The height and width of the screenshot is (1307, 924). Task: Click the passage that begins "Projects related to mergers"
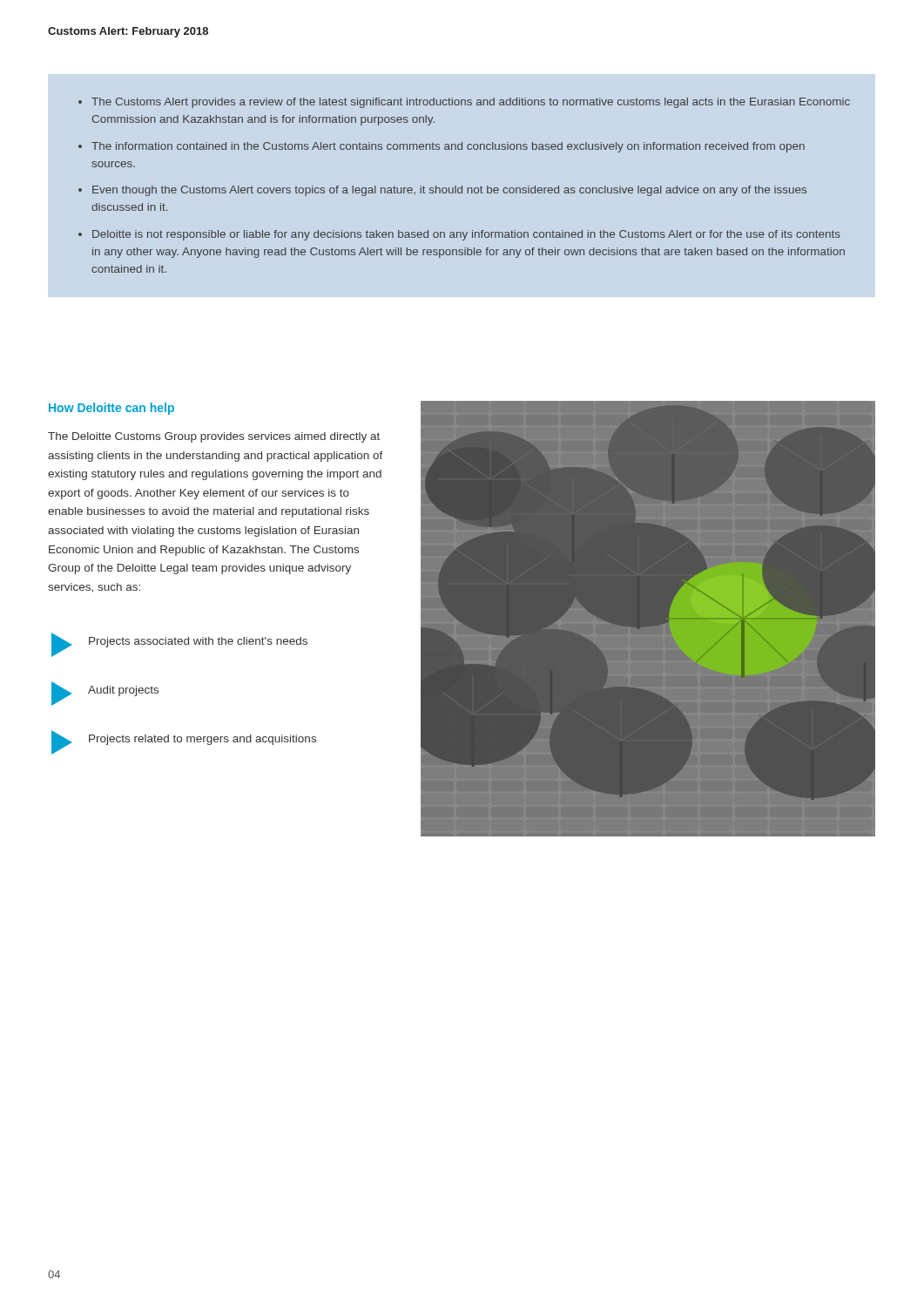point(182,742)
